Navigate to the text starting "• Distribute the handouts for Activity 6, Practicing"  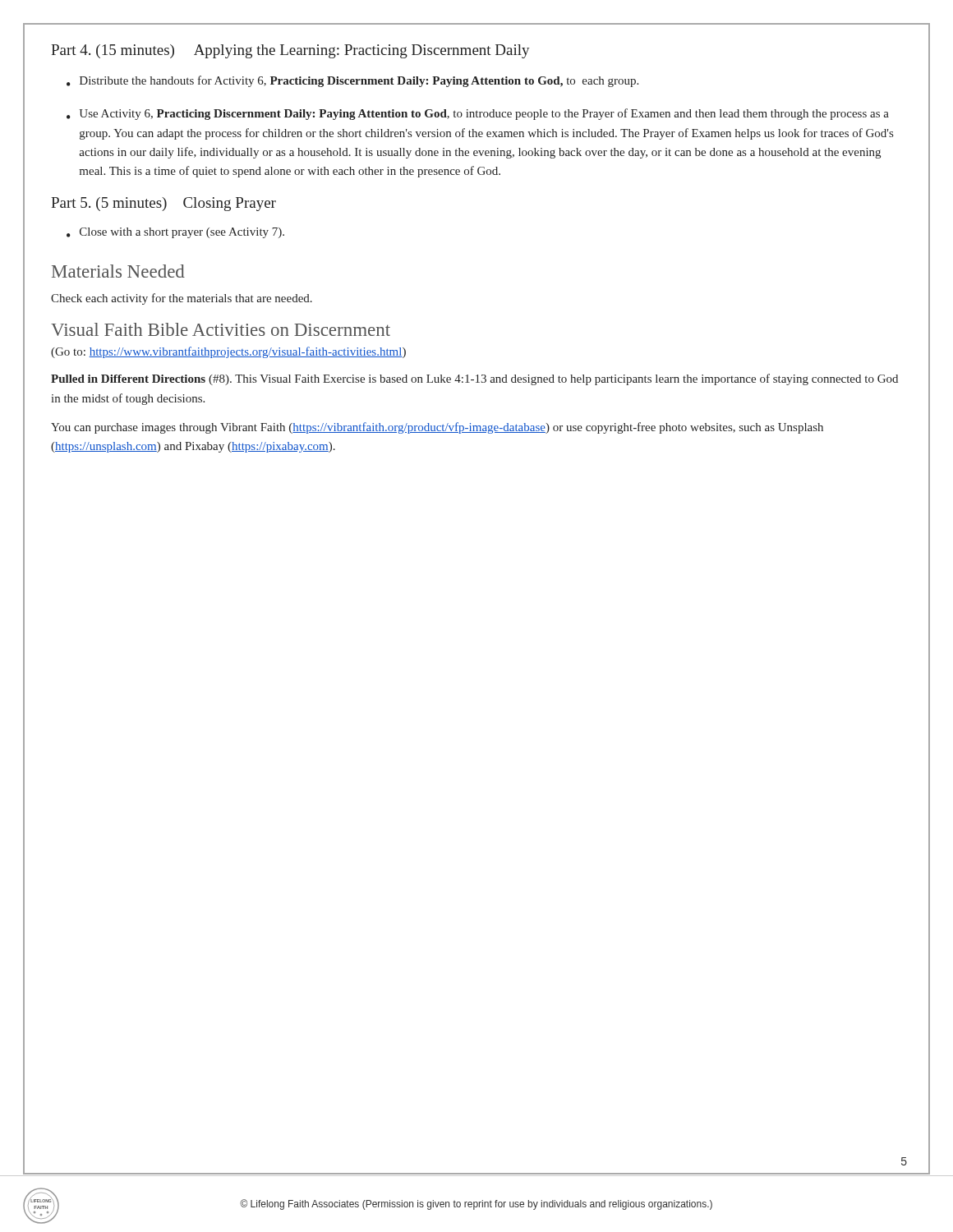pyautogui.click(x=353, y=84)
